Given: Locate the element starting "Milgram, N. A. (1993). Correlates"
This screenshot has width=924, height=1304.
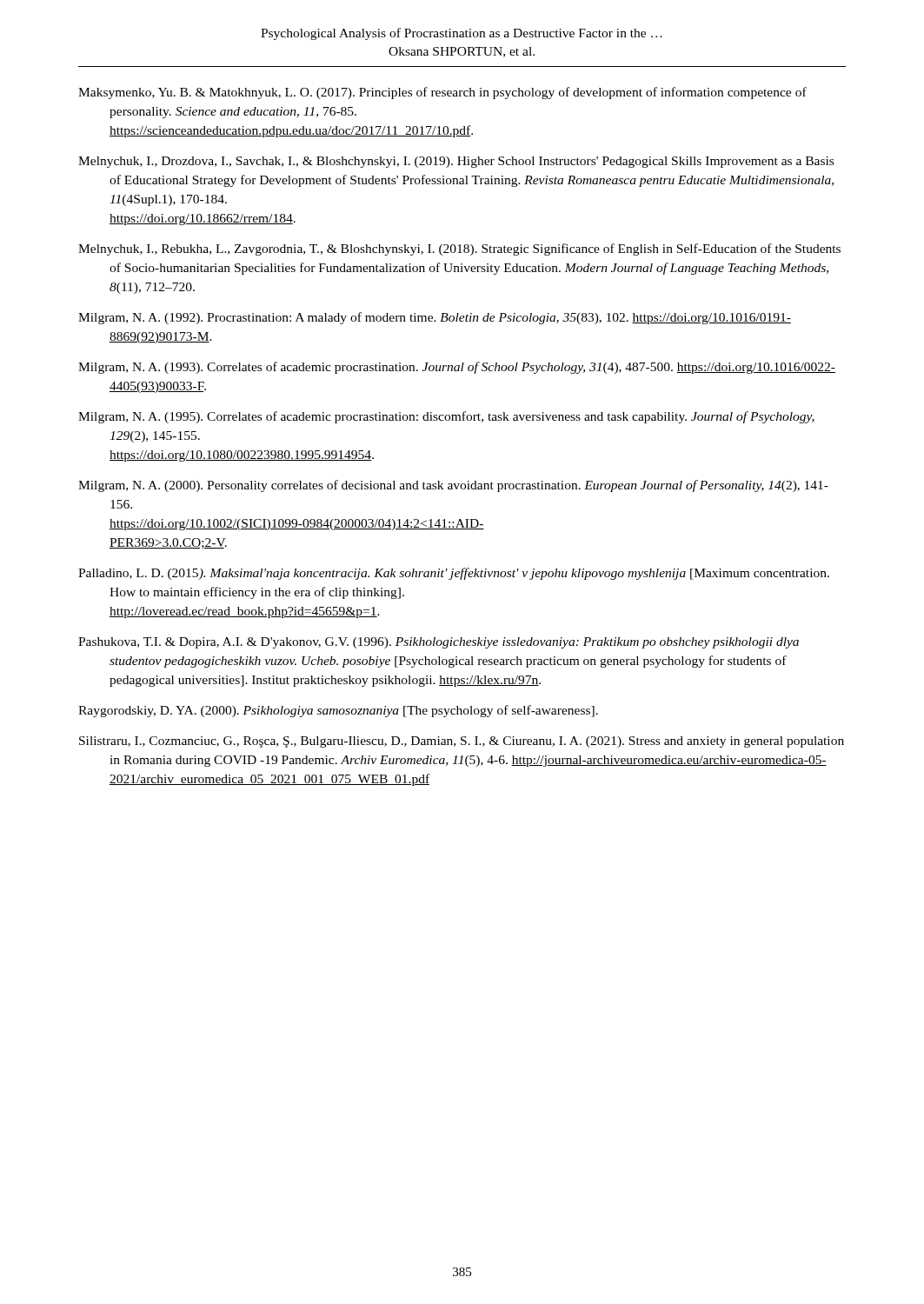Looking at the screenshot, I should pos(457,376).
